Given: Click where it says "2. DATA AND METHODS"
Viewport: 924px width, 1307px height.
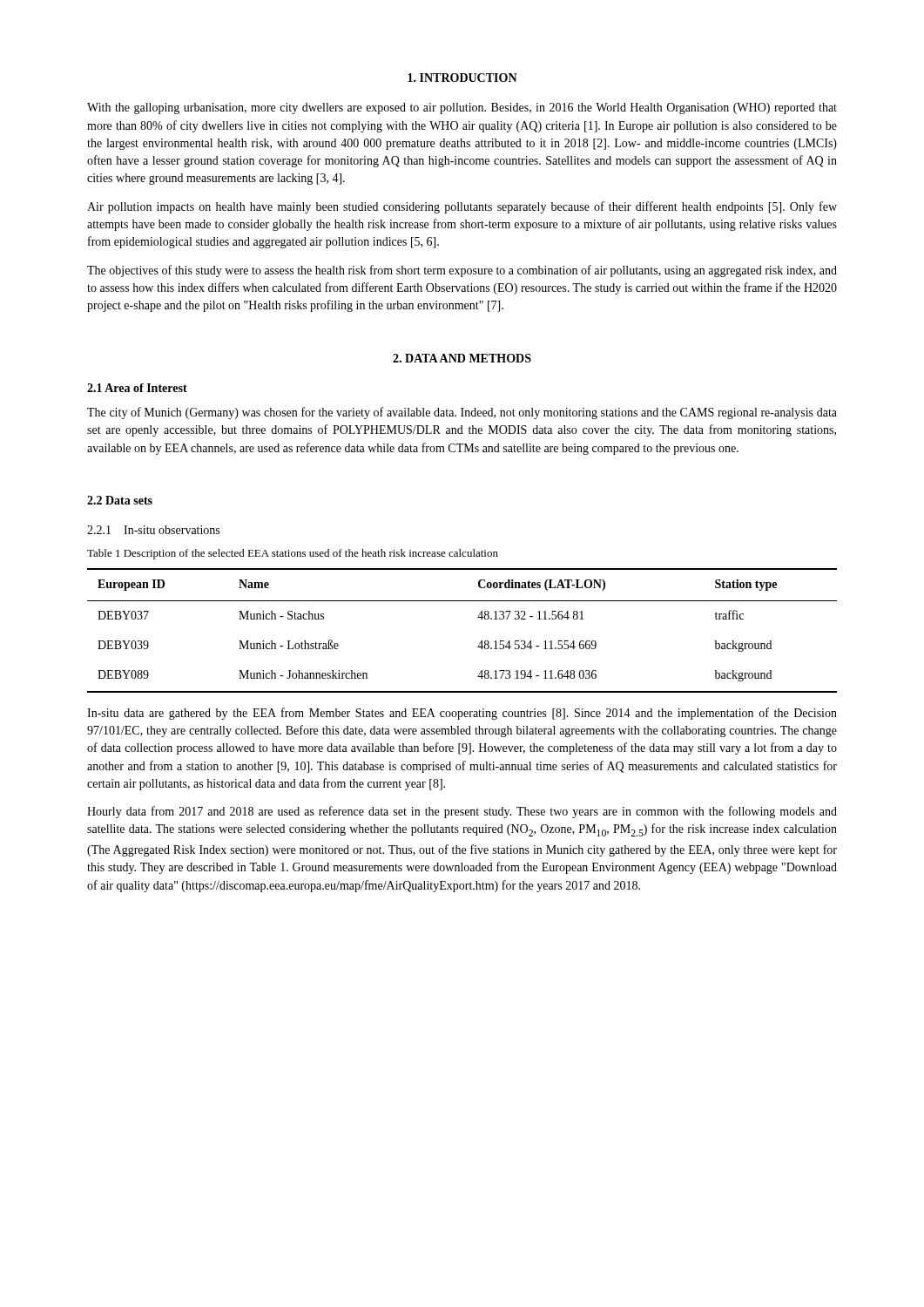Looking at the screenshot, I should 462,358.
